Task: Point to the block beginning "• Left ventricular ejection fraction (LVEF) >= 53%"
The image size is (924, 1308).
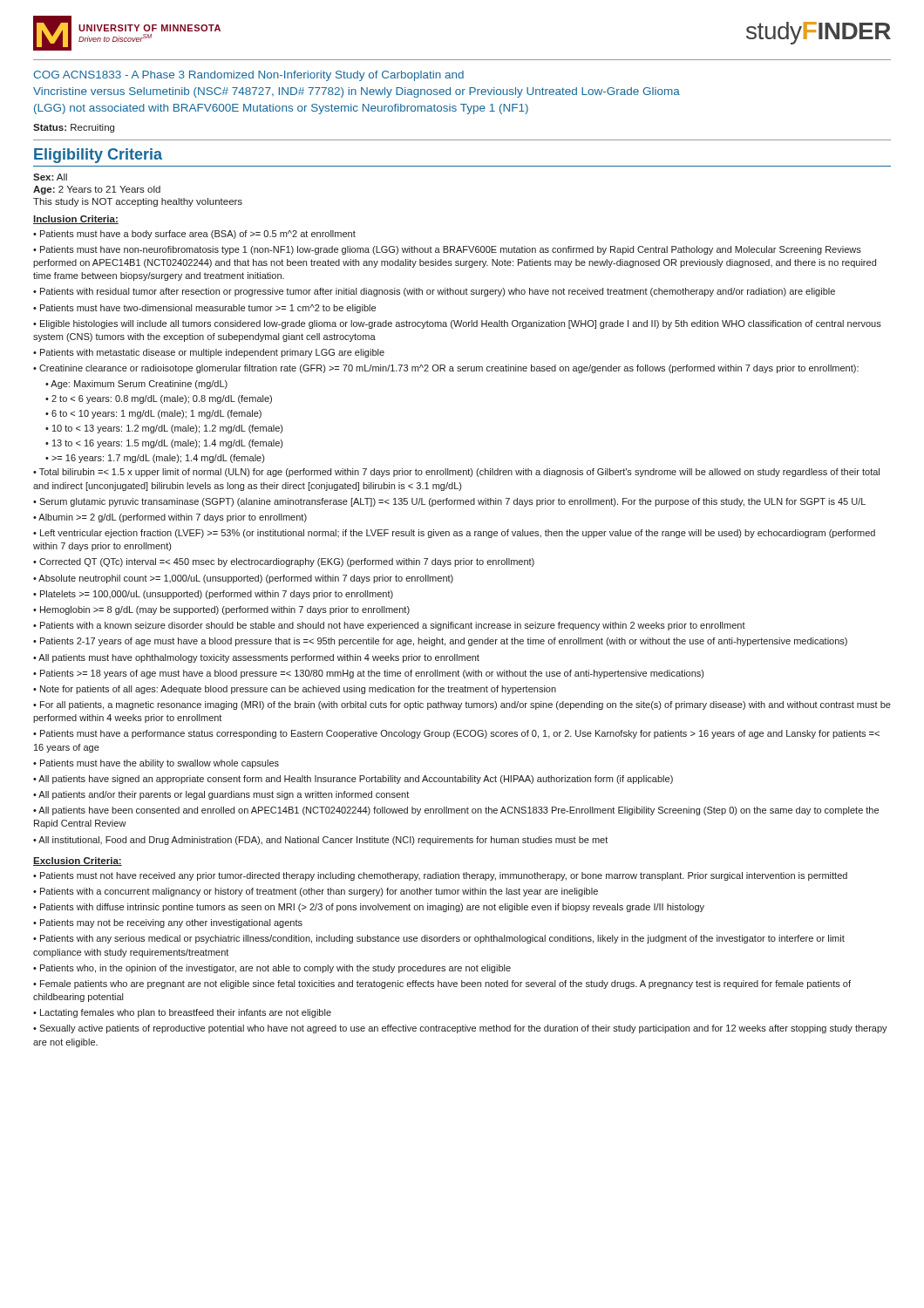Action: [x=454, y=539]
